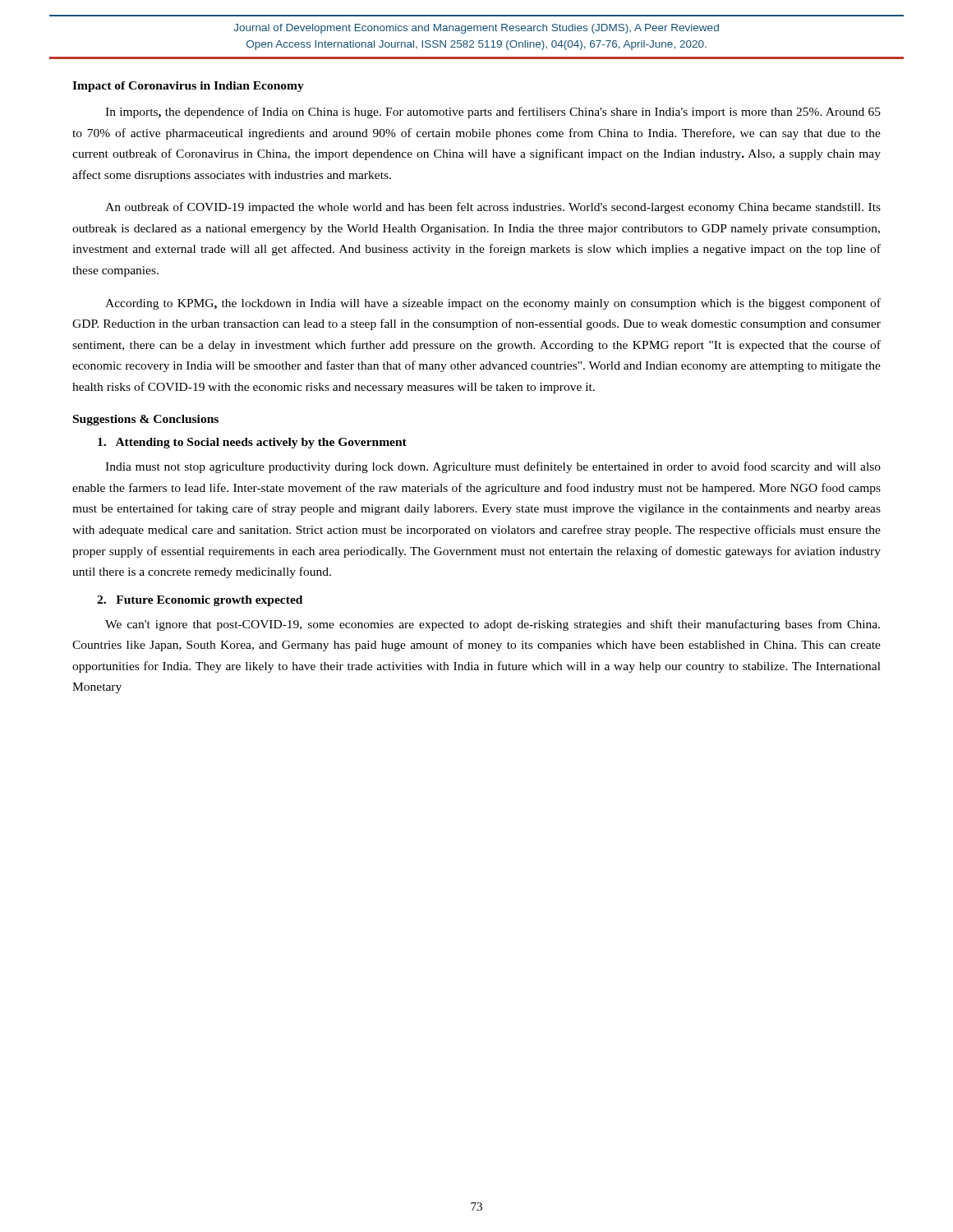Select the text block containing "An outbreak of COVID-19 impacted the"

(476, 239)
